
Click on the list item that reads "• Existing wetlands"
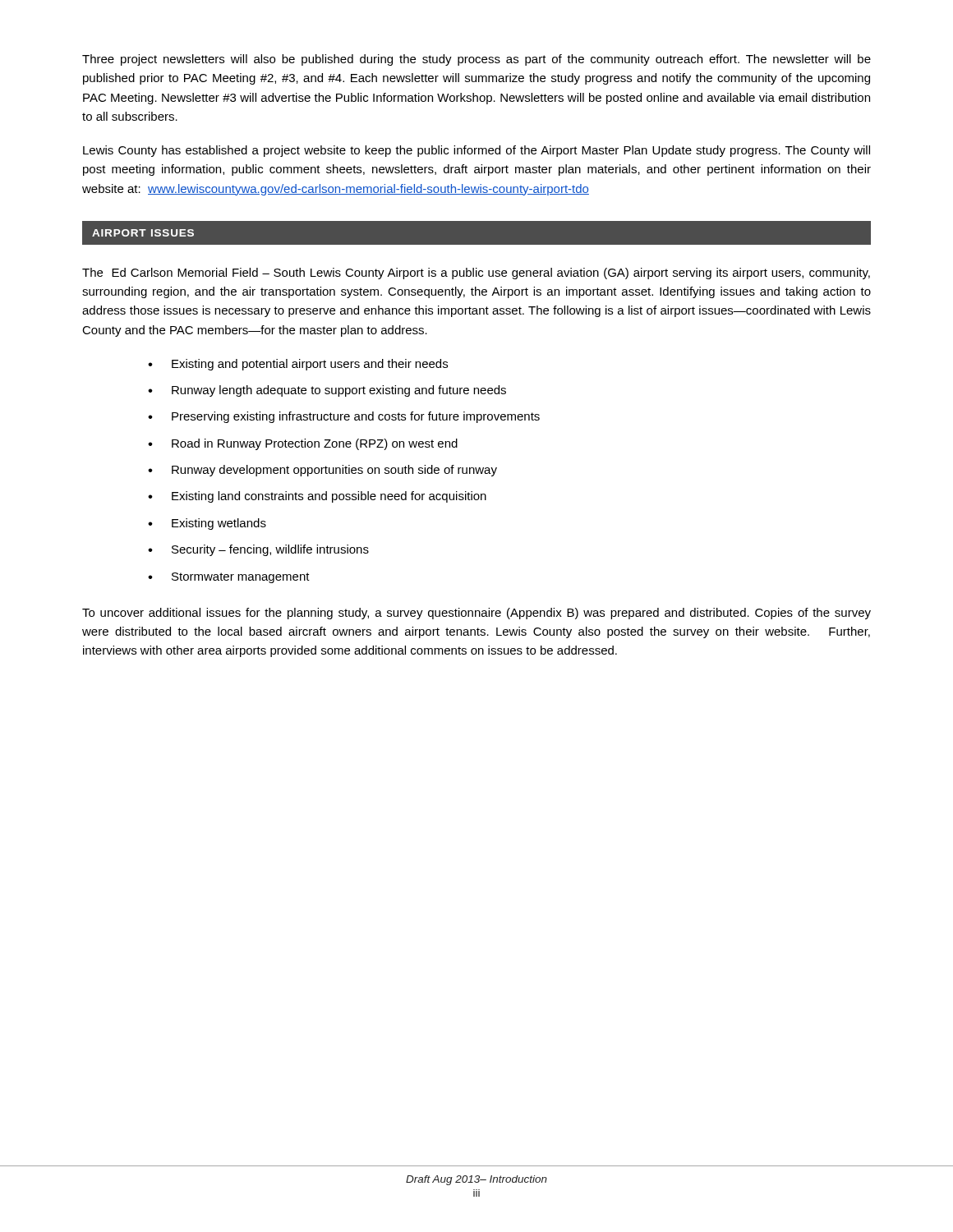[207, 524]
